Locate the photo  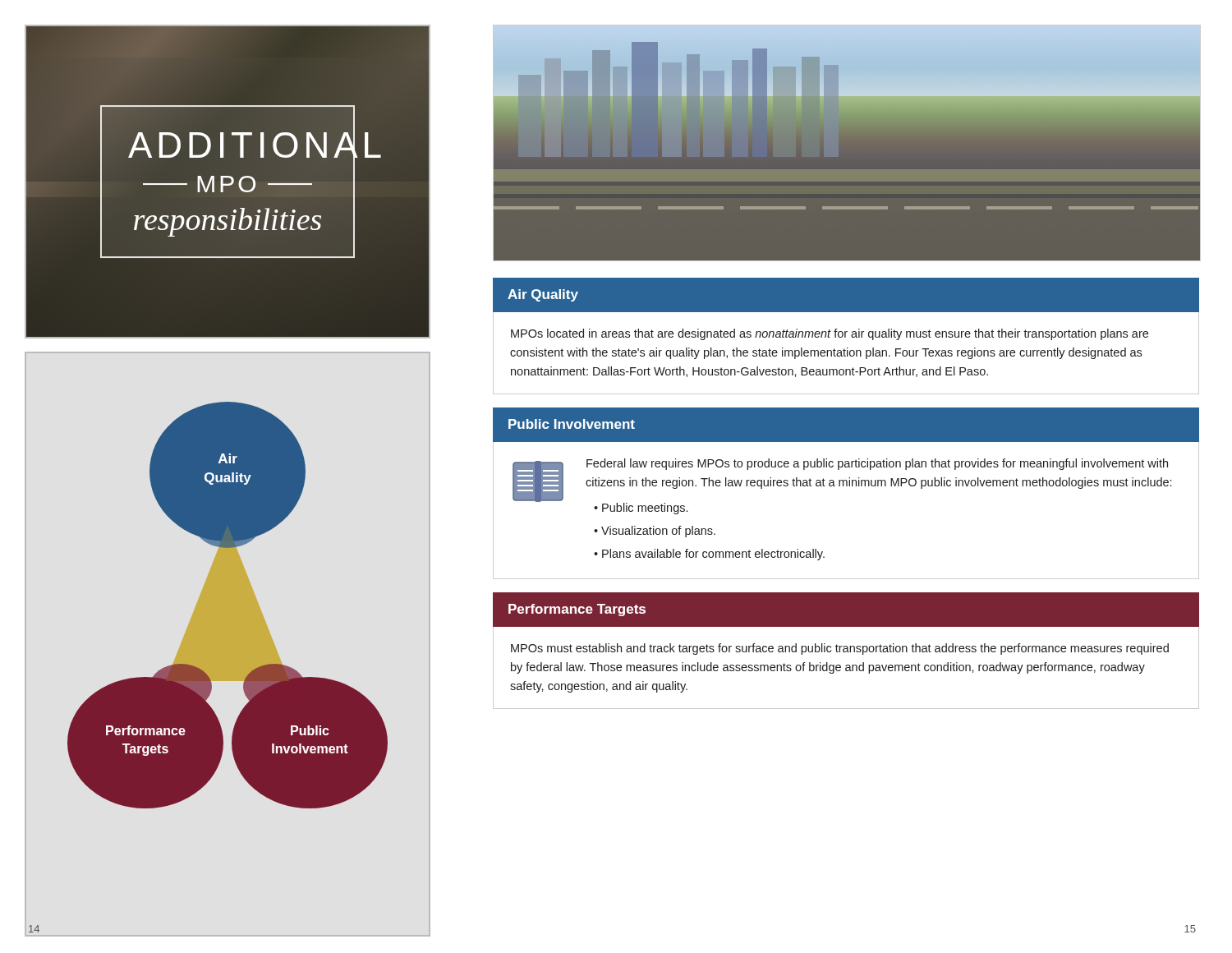pyautogui.click(x=847, y=143)
